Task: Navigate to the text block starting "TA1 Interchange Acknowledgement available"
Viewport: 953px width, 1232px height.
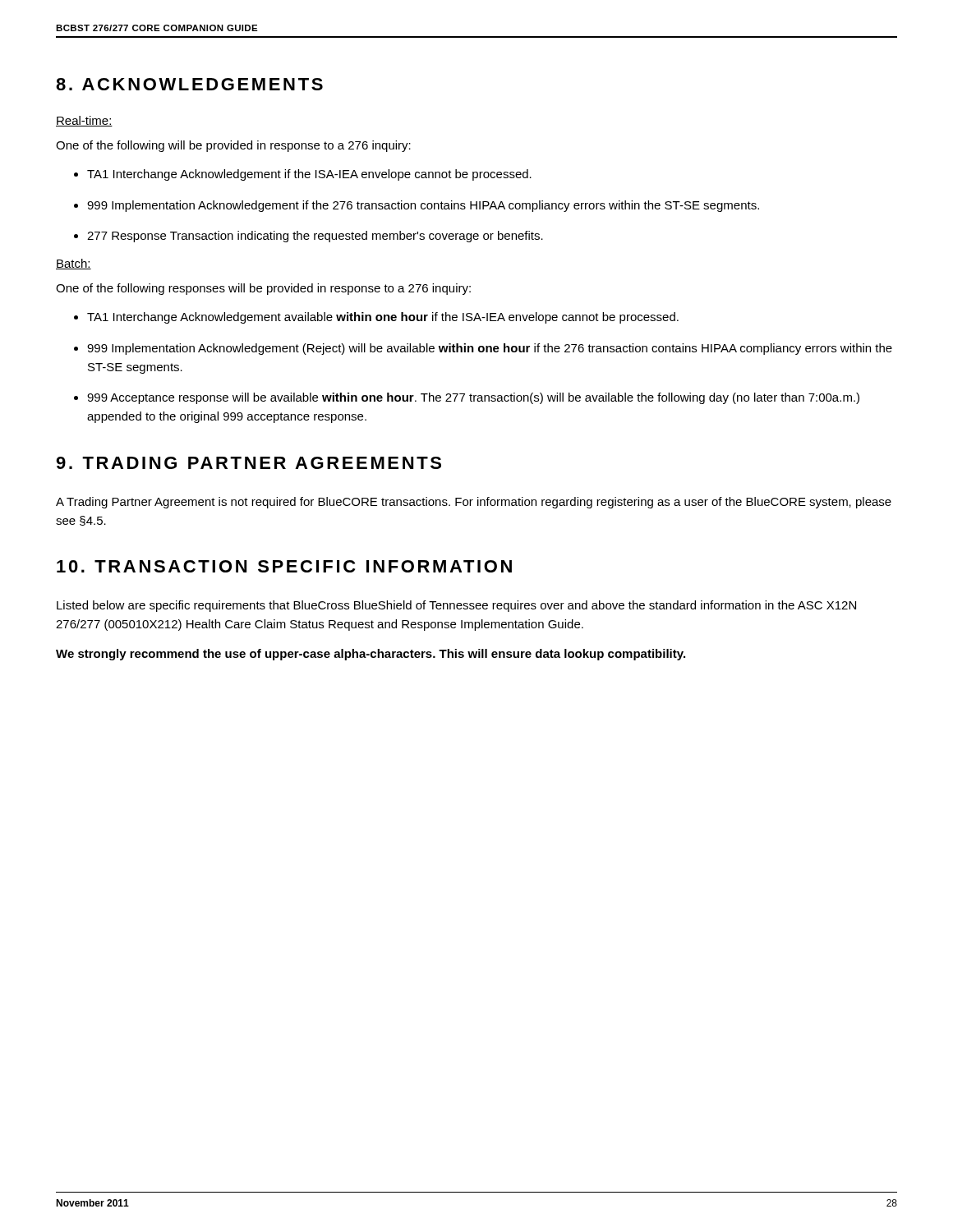Action: point(383,317)
